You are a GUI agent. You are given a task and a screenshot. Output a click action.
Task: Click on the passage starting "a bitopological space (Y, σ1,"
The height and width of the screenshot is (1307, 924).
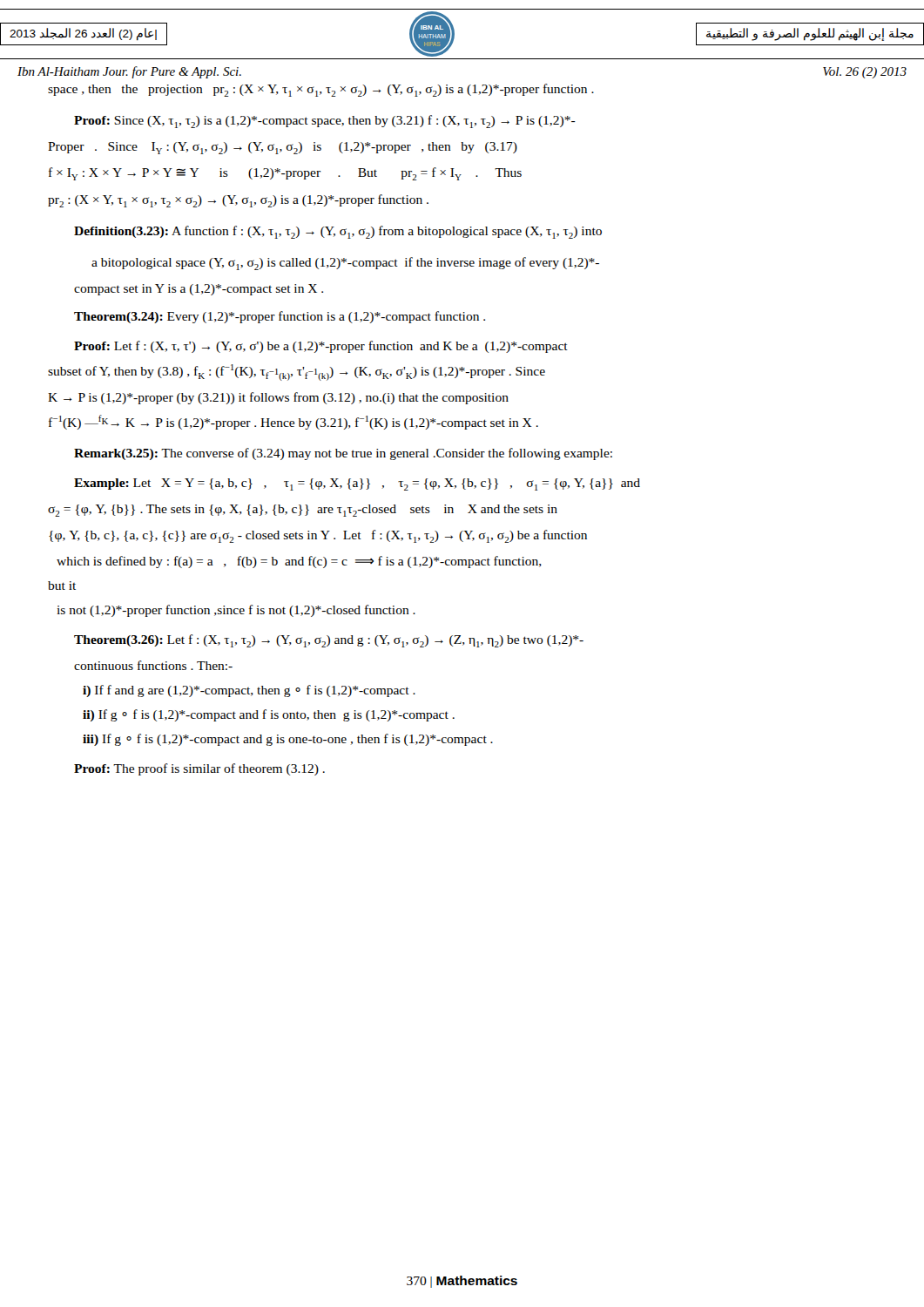click(x=346, y=263)
